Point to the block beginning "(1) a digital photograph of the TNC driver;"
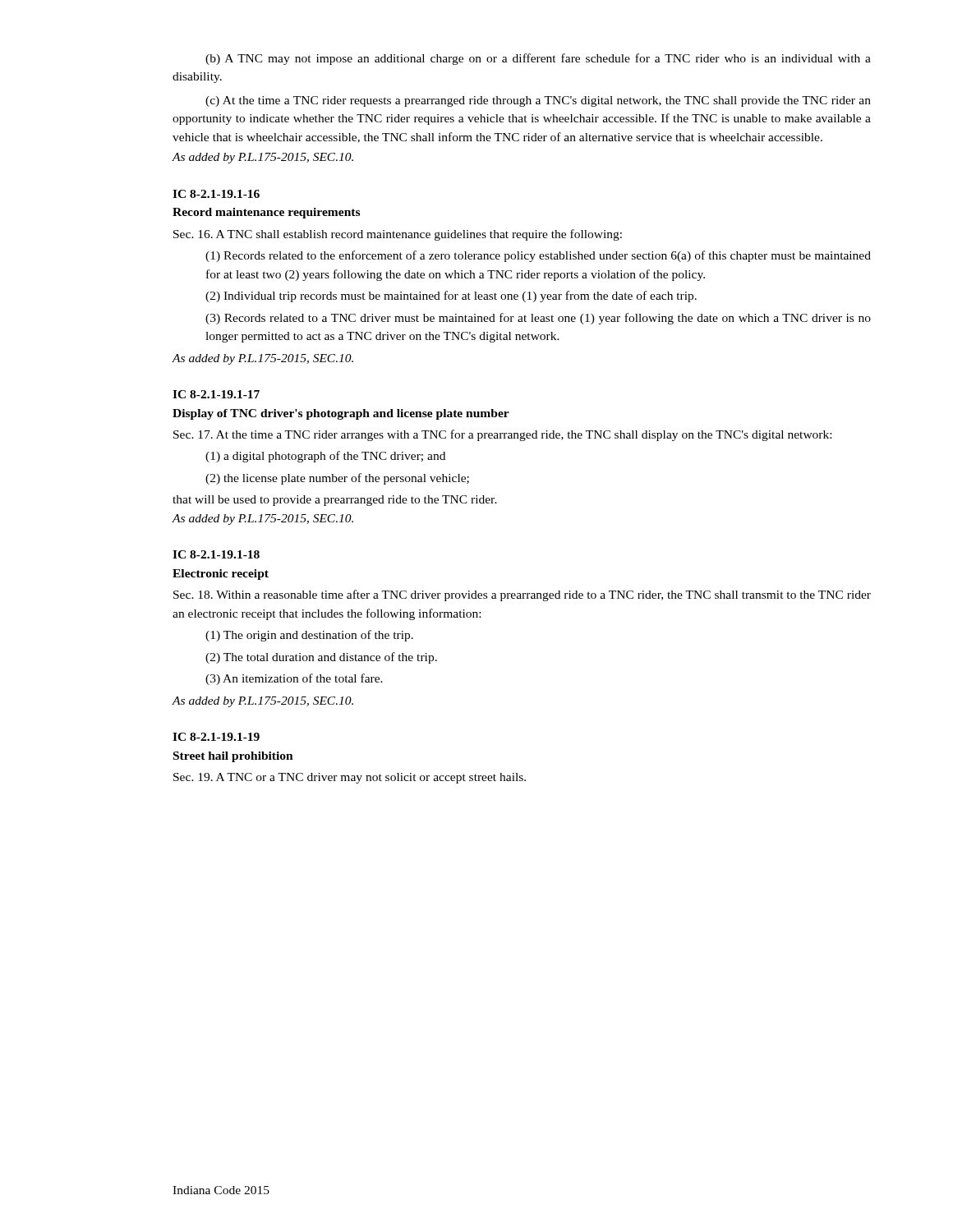This screenshot has width=953, height=1232. pos(325,457)
